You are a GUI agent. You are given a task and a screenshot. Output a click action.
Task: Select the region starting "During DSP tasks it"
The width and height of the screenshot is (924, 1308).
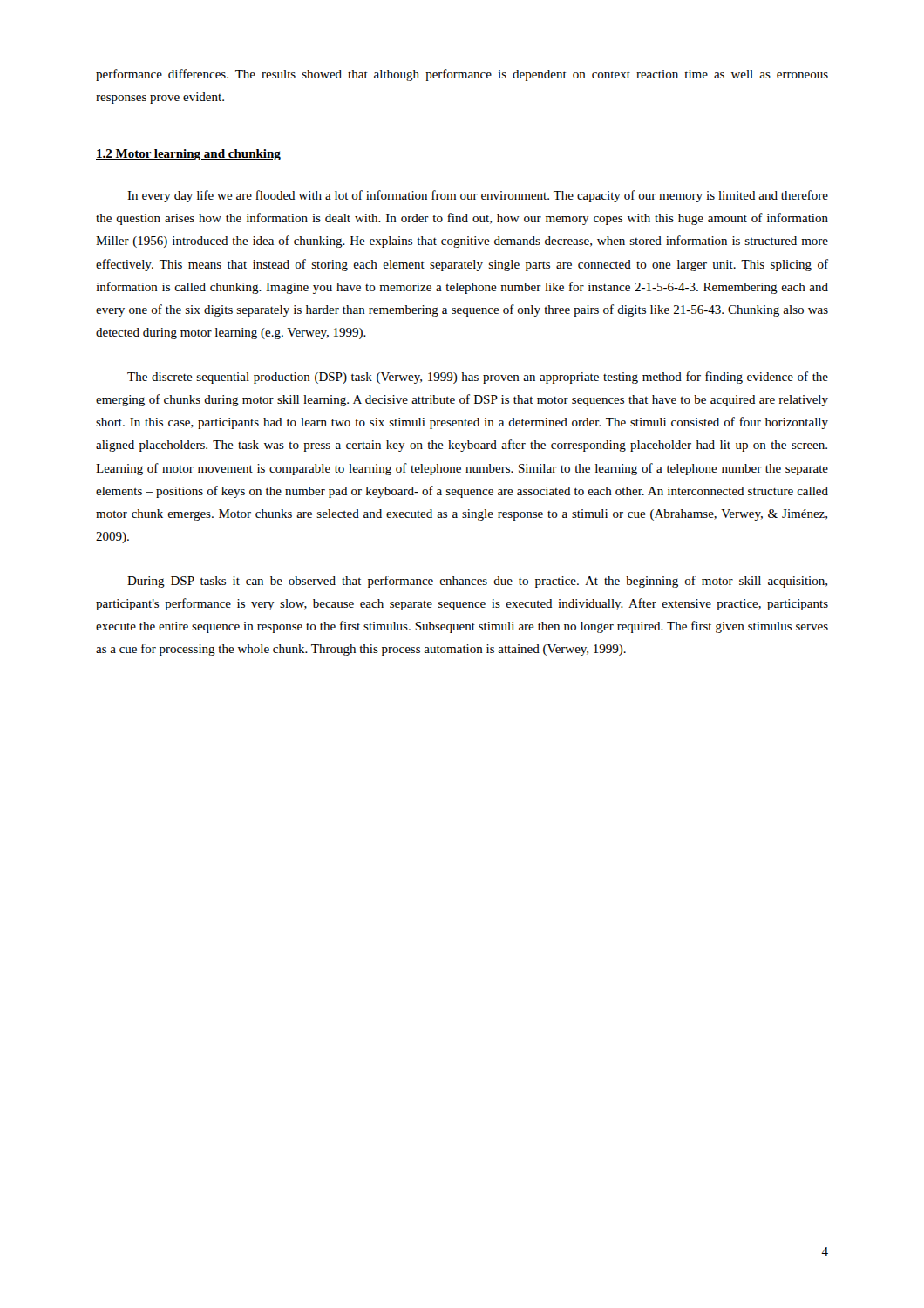(x=462, y=615)
